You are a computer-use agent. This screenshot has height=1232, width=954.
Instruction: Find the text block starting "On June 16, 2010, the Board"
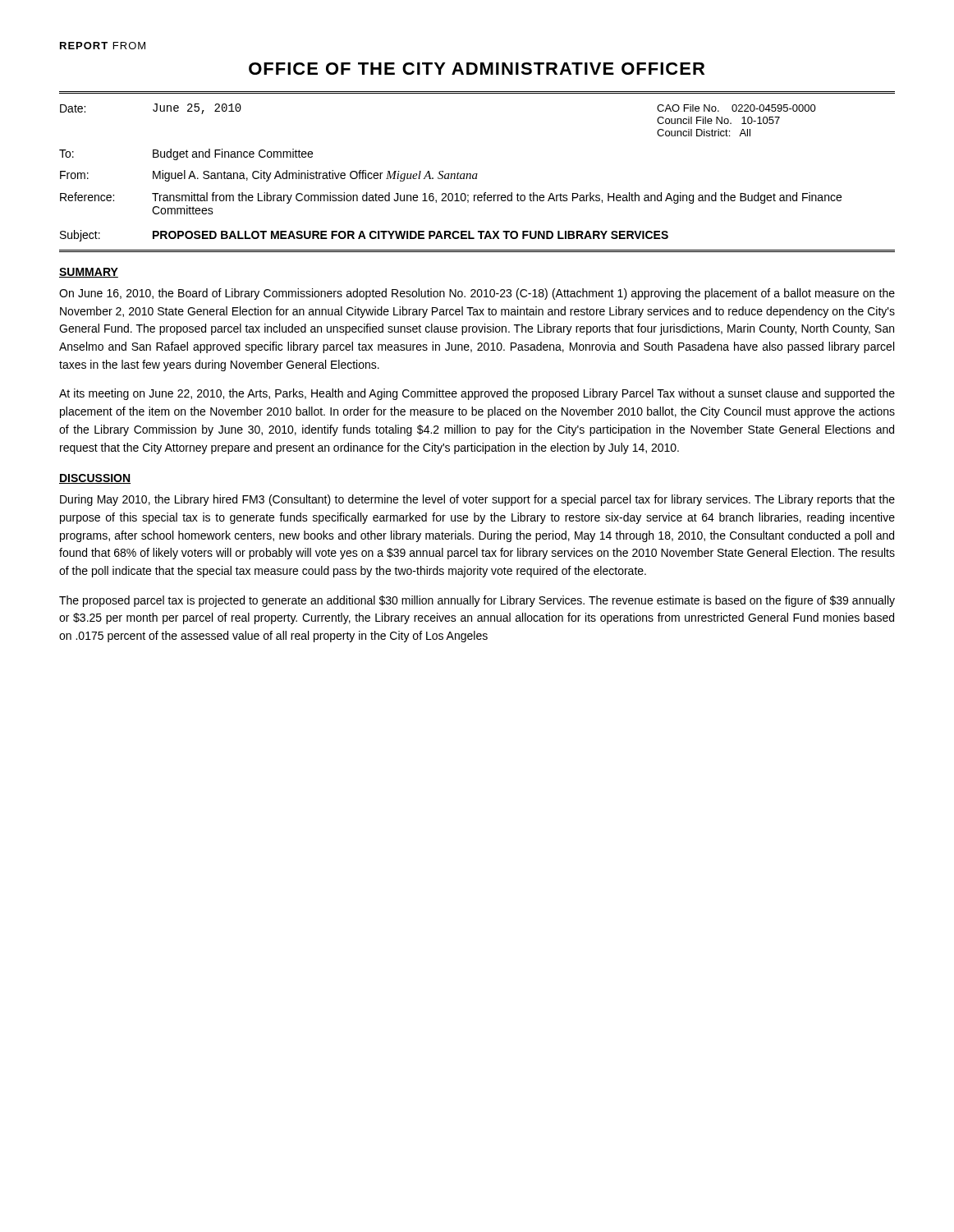coord(477,329)
